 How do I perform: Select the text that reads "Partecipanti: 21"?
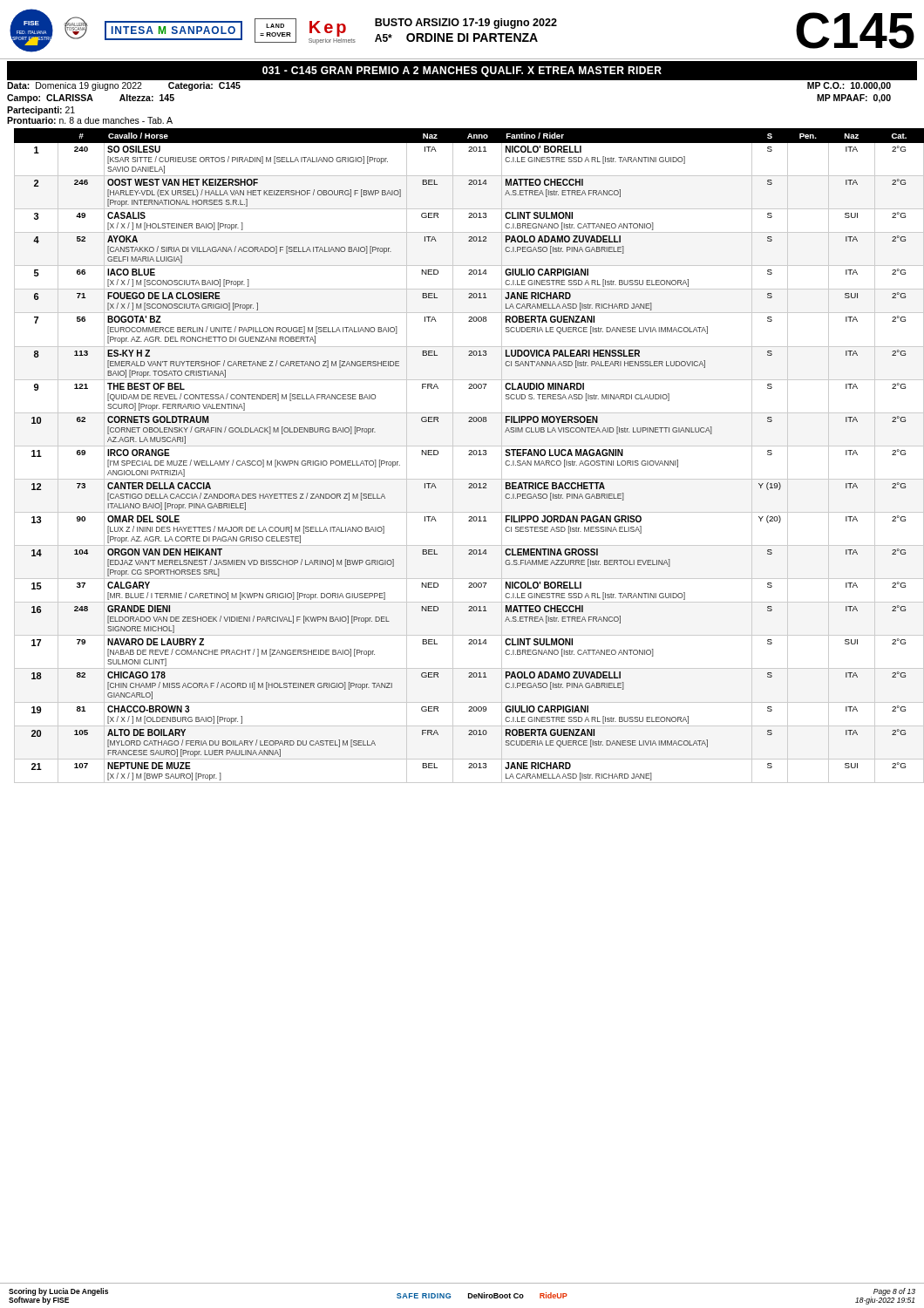coord(41,110)
